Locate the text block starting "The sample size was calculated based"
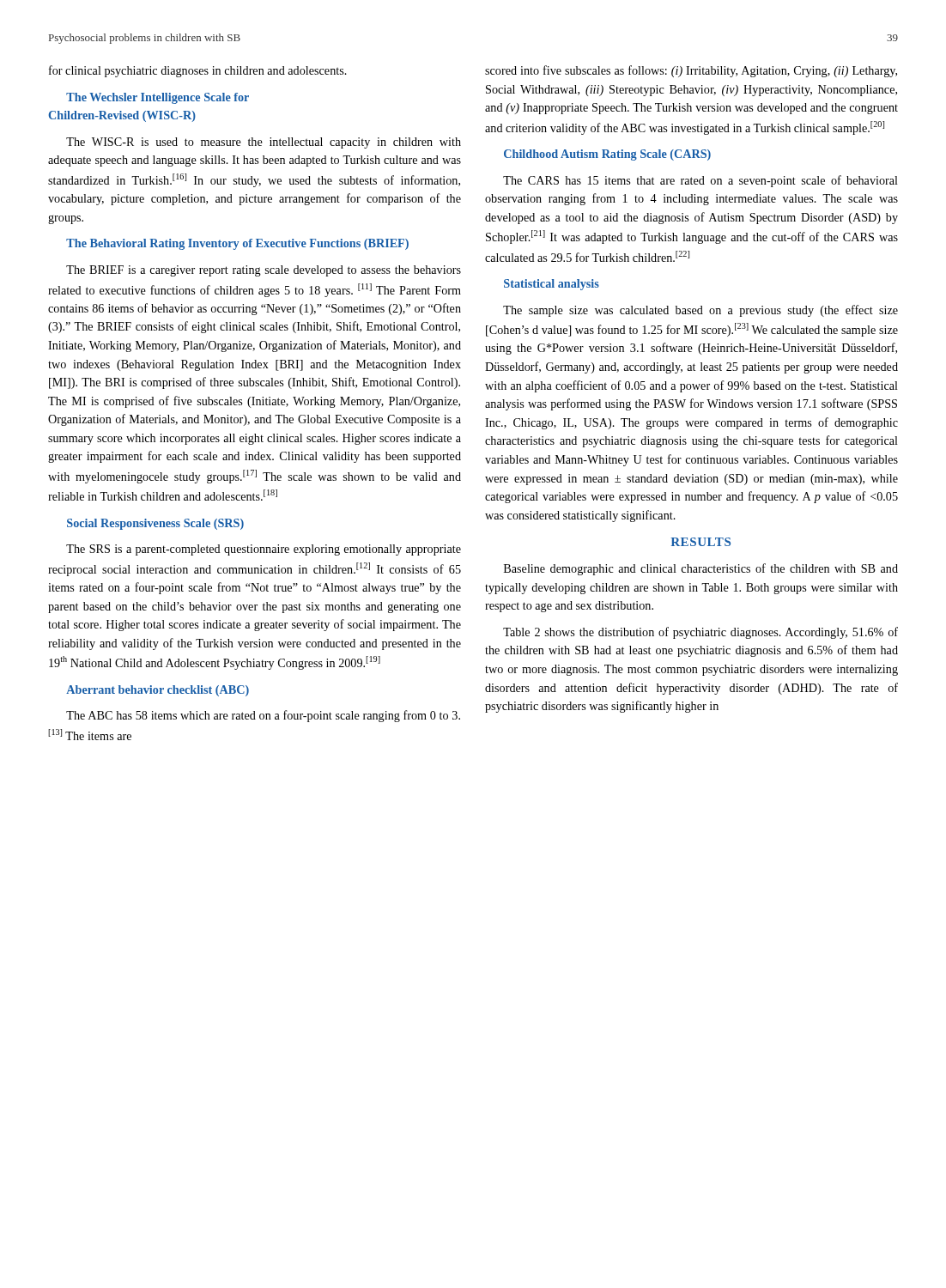Screen dimensions: 1288x946 [x=691, y=413]
